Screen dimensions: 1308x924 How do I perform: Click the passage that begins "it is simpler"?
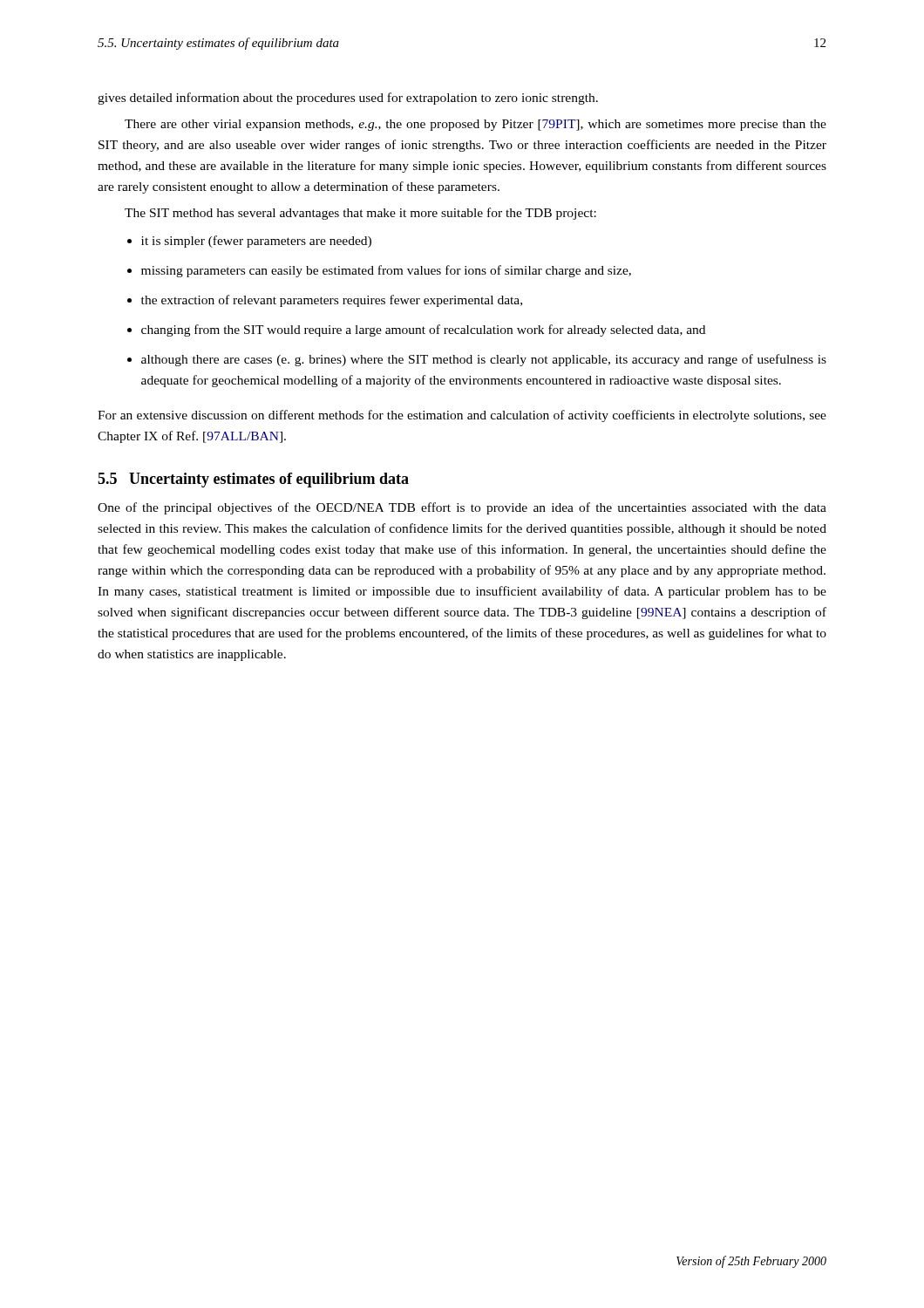pos(256,240)
